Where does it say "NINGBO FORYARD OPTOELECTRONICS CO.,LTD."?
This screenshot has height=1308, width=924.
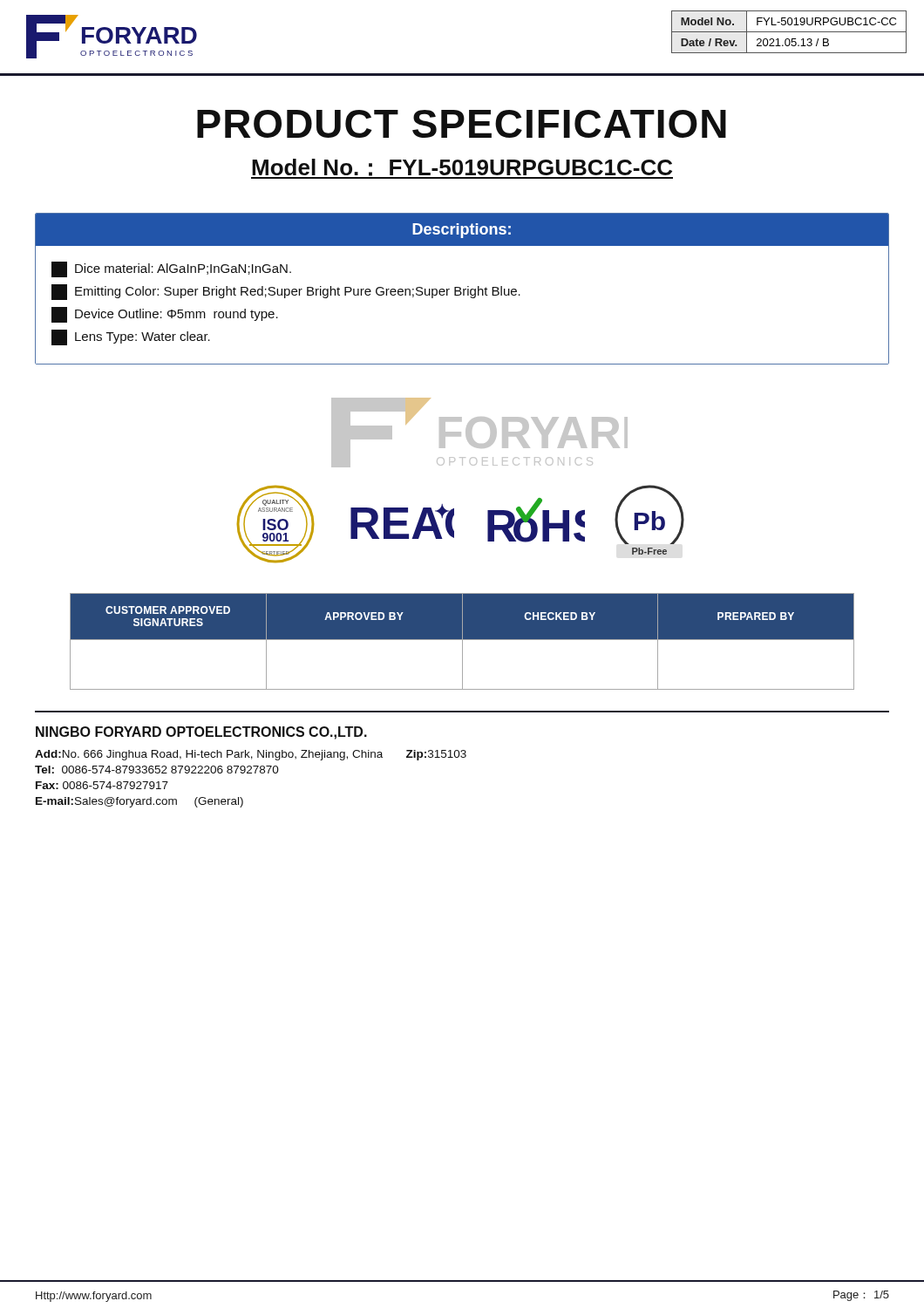pos(201,732)
